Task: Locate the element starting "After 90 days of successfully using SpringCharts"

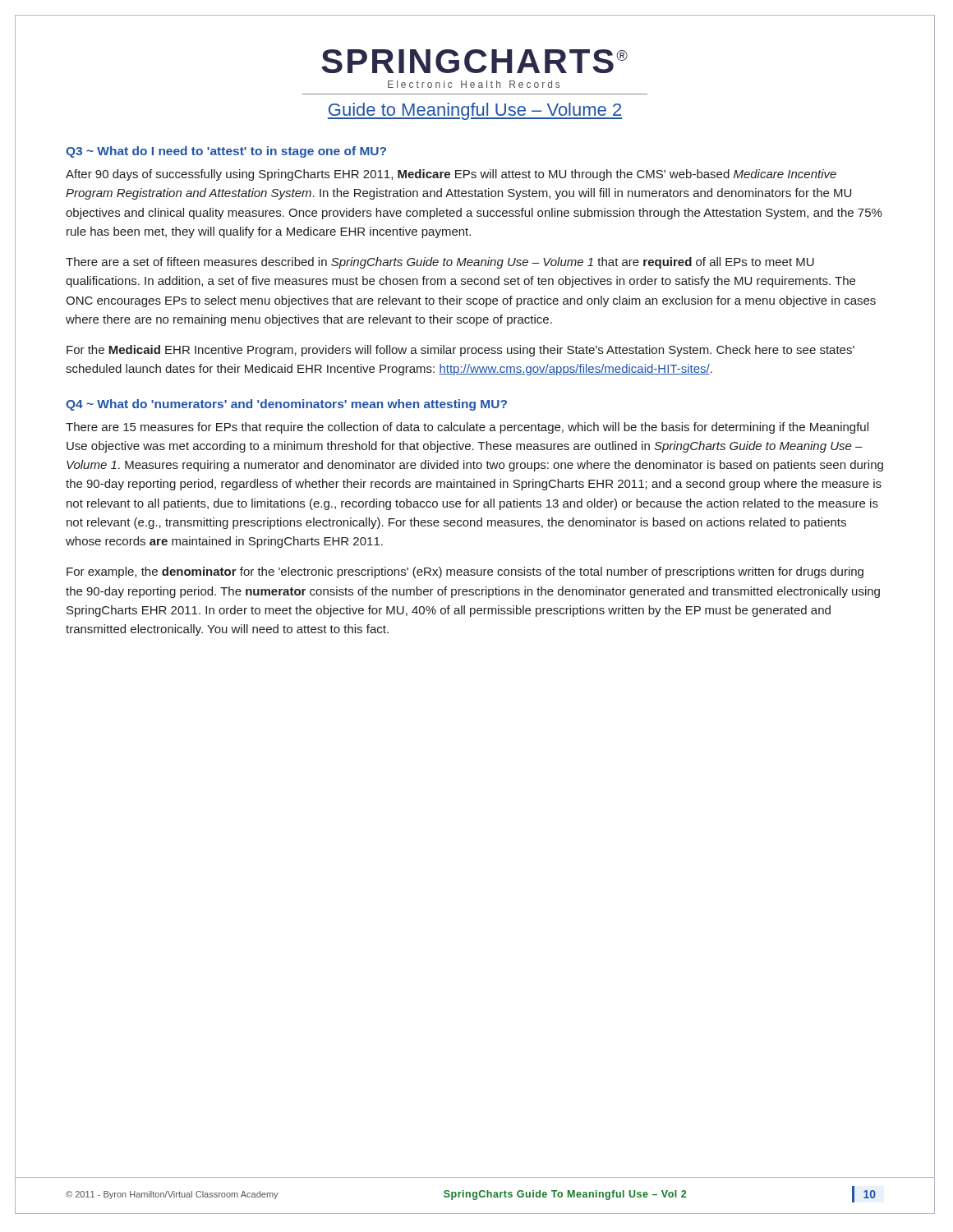Action: click(x=474, y=202)
